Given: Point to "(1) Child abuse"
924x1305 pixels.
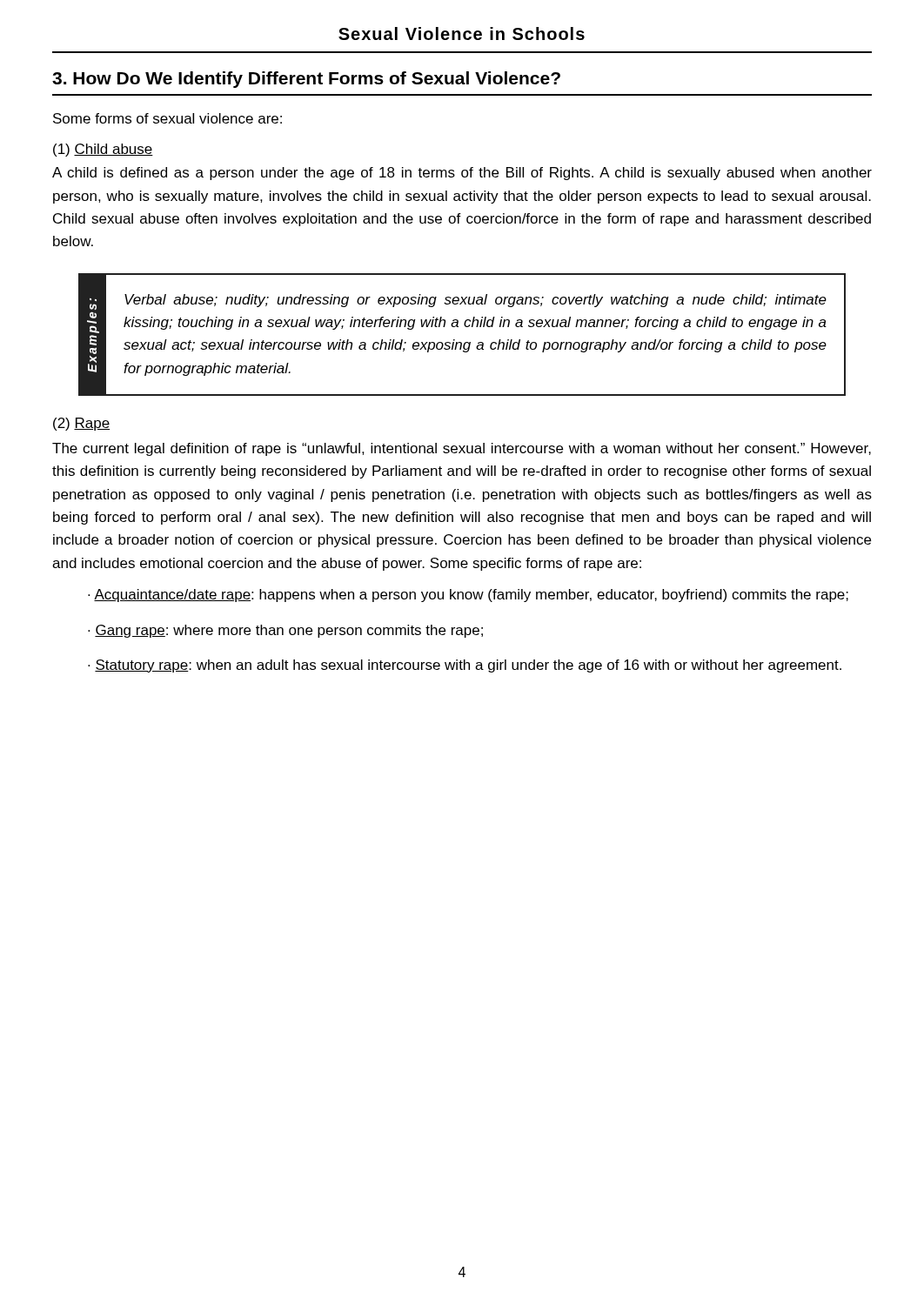Looking at the screenshot, I should point(102,149).
